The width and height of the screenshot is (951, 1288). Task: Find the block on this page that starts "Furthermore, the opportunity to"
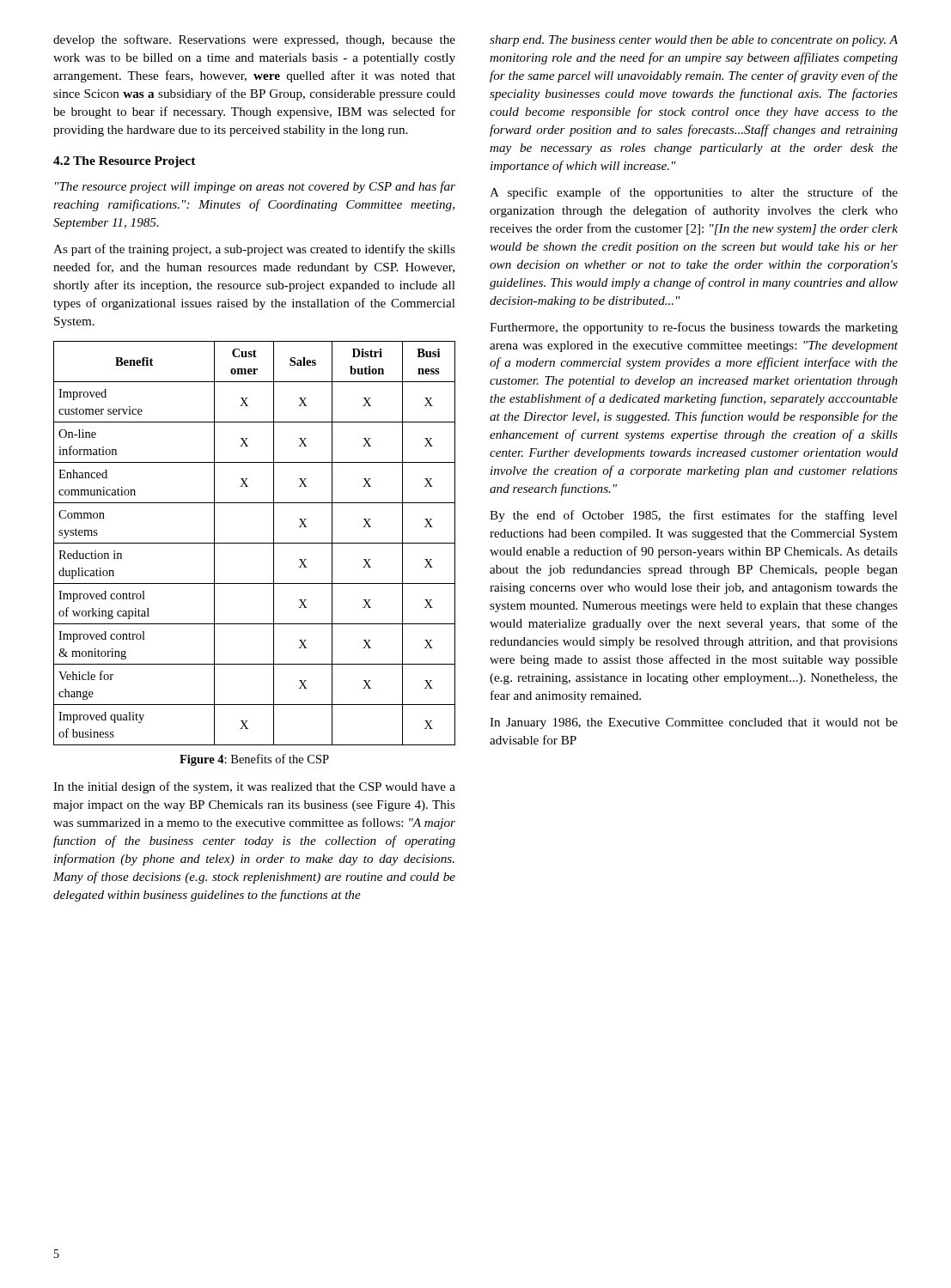[x=694, y=408]
